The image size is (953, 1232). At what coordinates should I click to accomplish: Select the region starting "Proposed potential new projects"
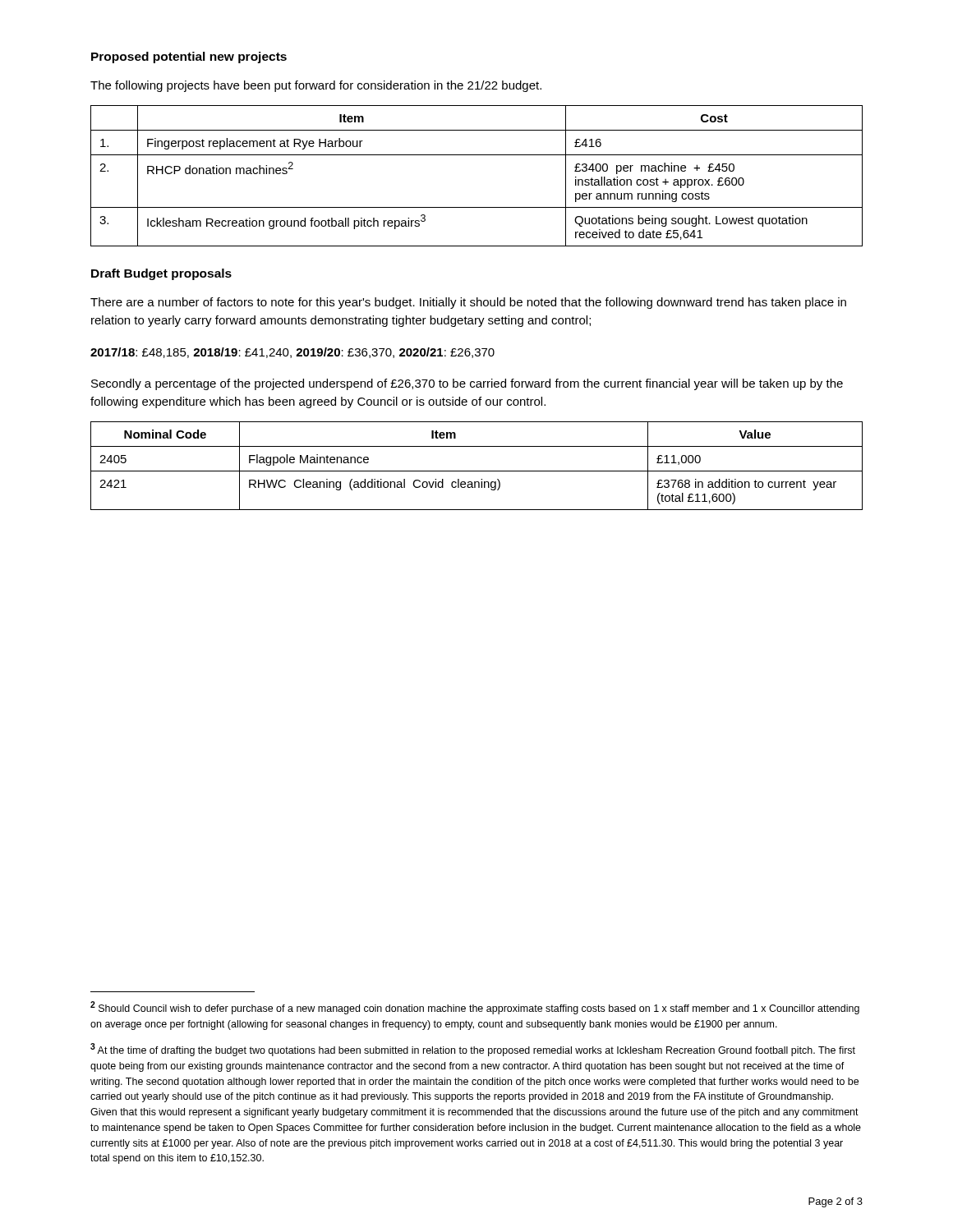(189, 57)
